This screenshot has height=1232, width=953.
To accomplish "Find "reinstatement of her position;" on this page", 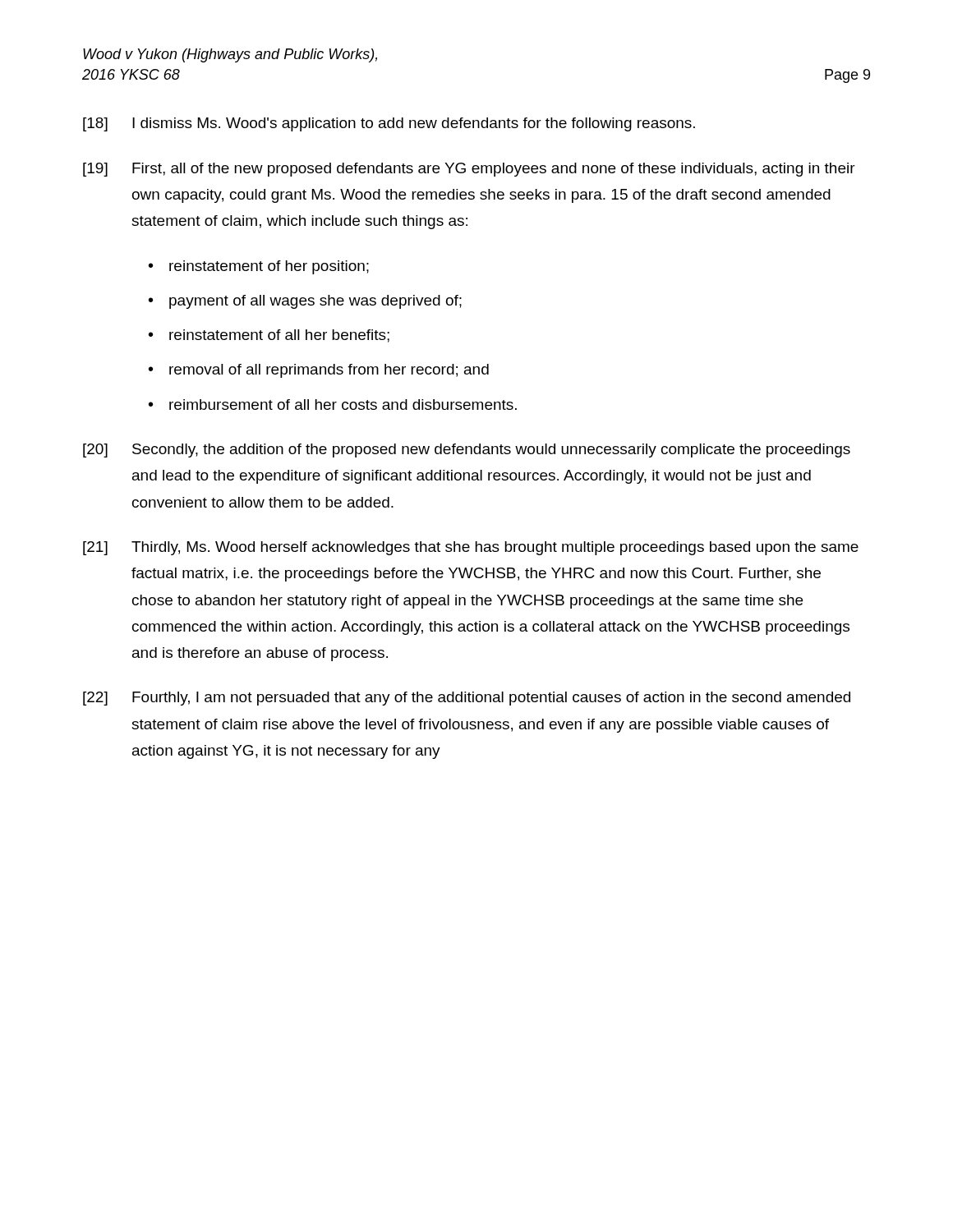I will pos(269,265).
